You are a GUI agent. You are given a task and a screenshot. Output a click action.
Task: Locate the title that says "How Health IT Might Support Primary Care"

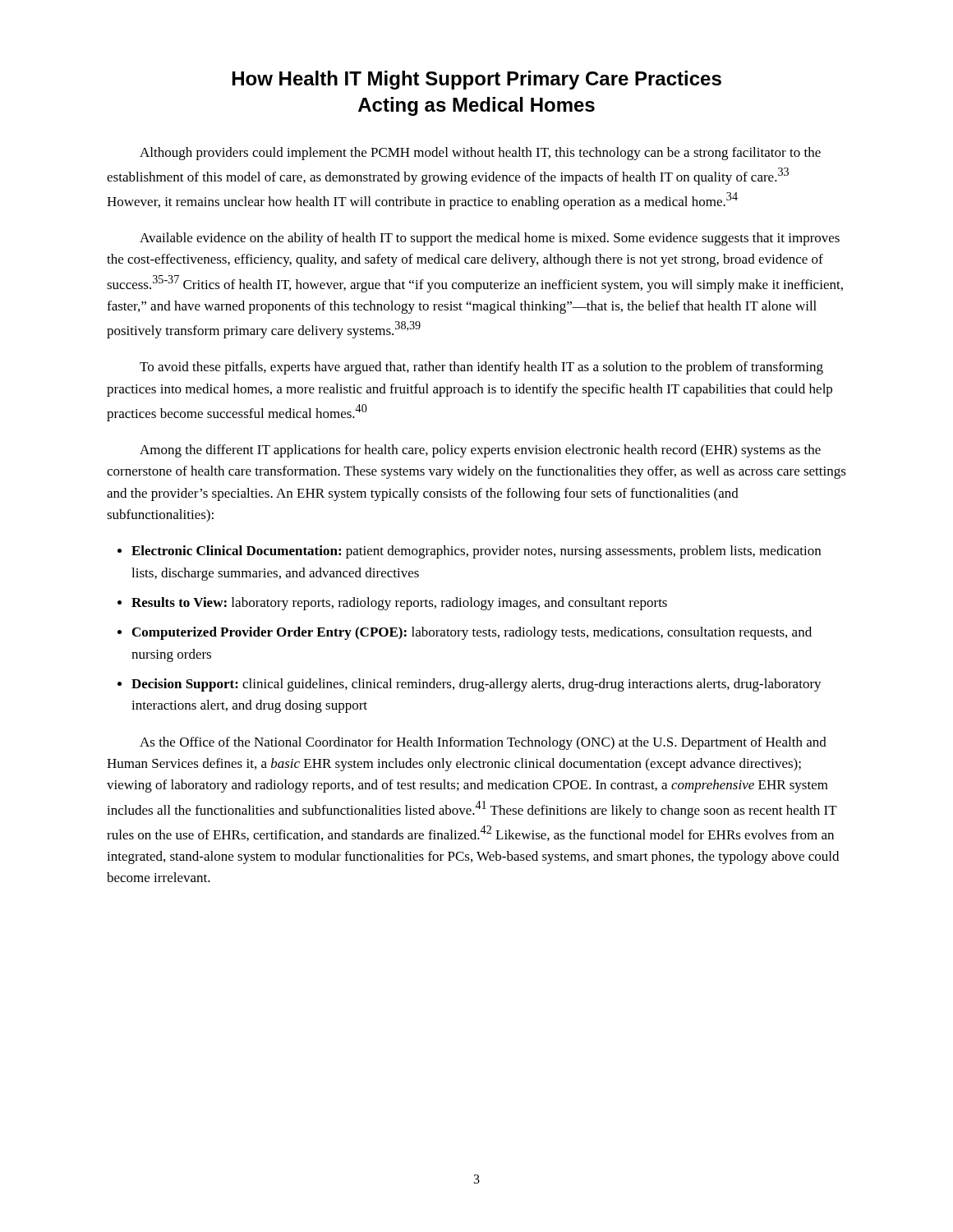point(476,92)
